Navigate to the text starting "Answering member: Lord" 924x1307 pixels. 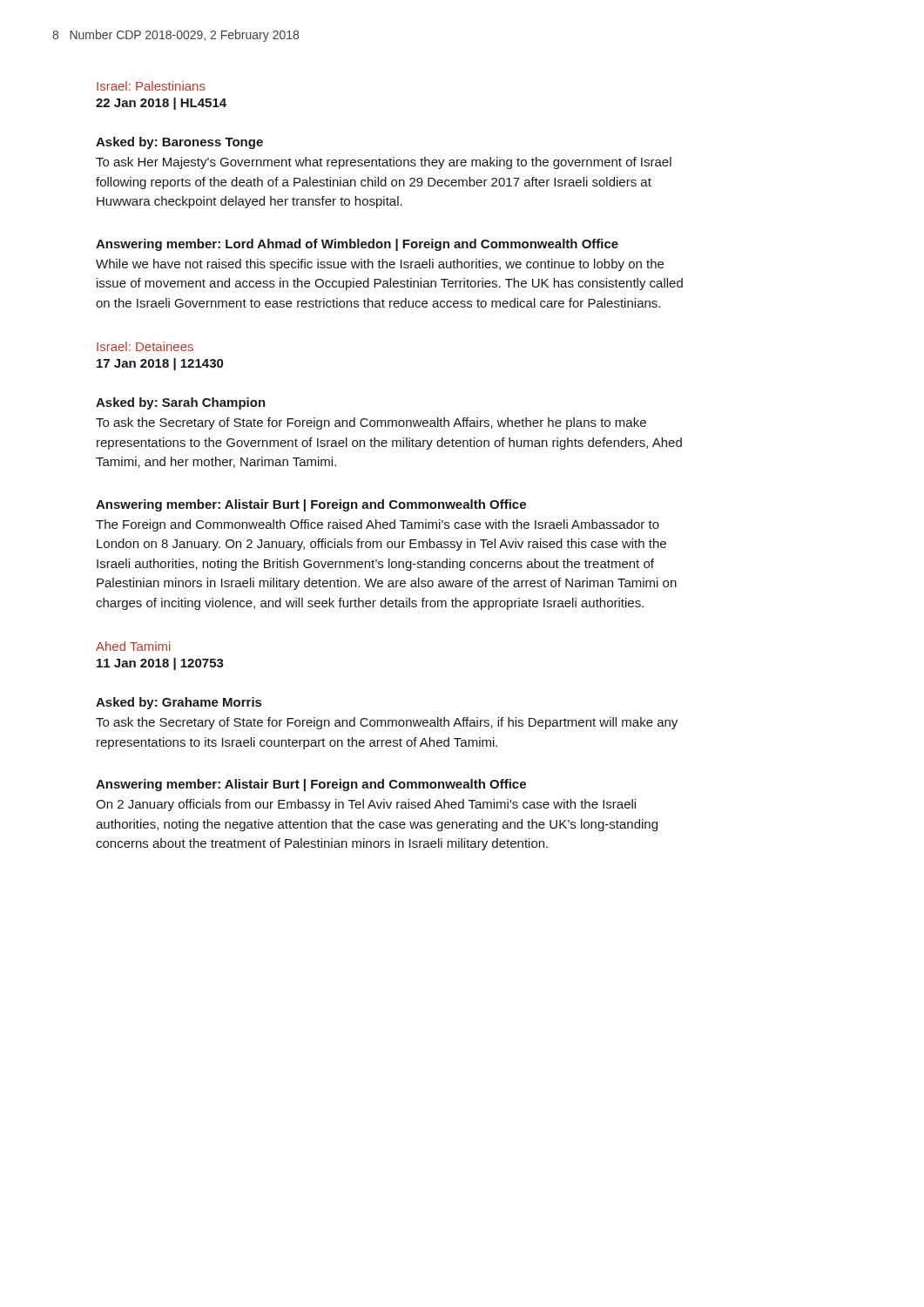pos(392,274)
